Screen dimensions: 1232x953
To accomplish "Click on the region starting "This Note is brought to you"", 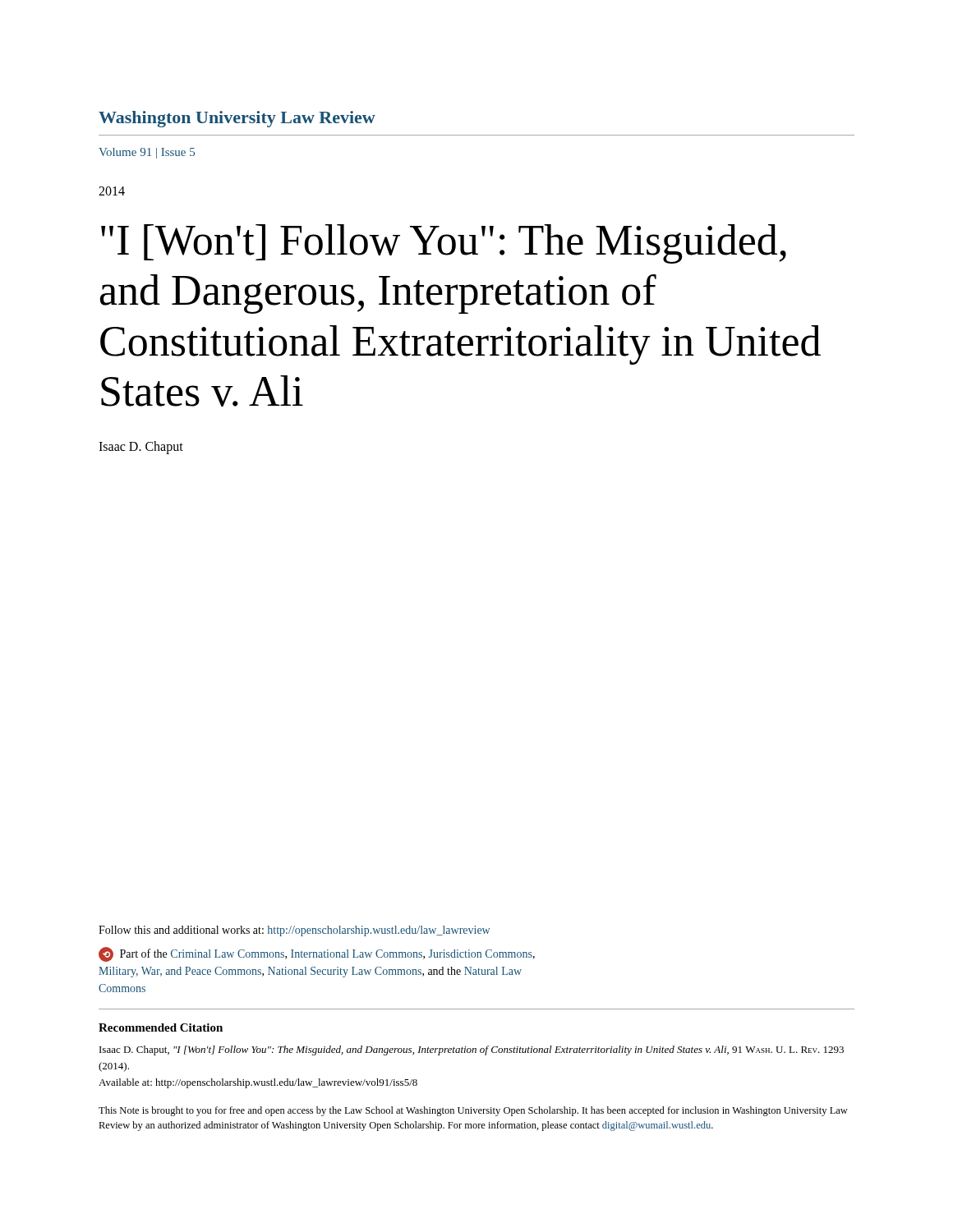I will pos(473,1118).
